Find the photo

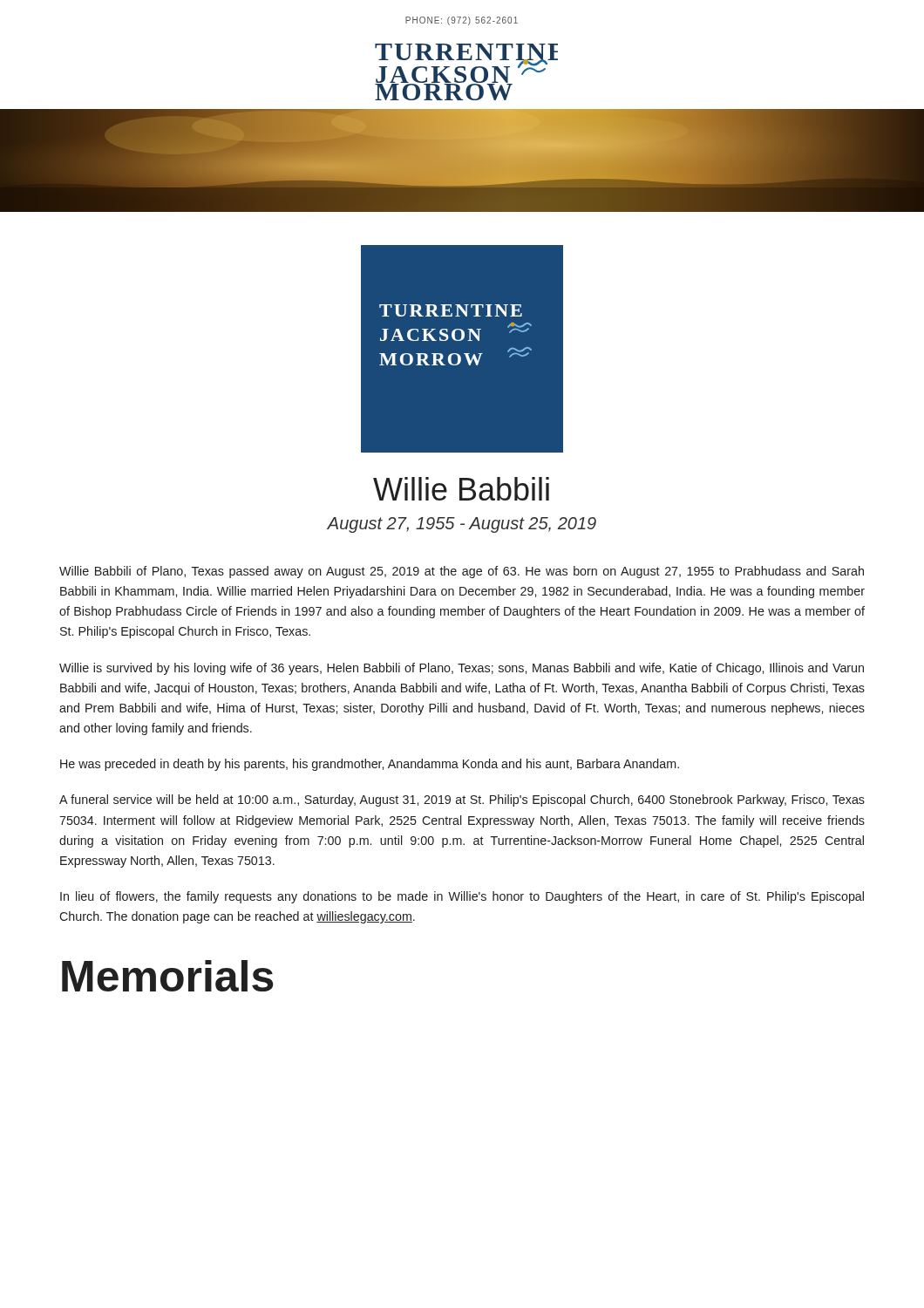pyautogui.click(x=462, y=160)
